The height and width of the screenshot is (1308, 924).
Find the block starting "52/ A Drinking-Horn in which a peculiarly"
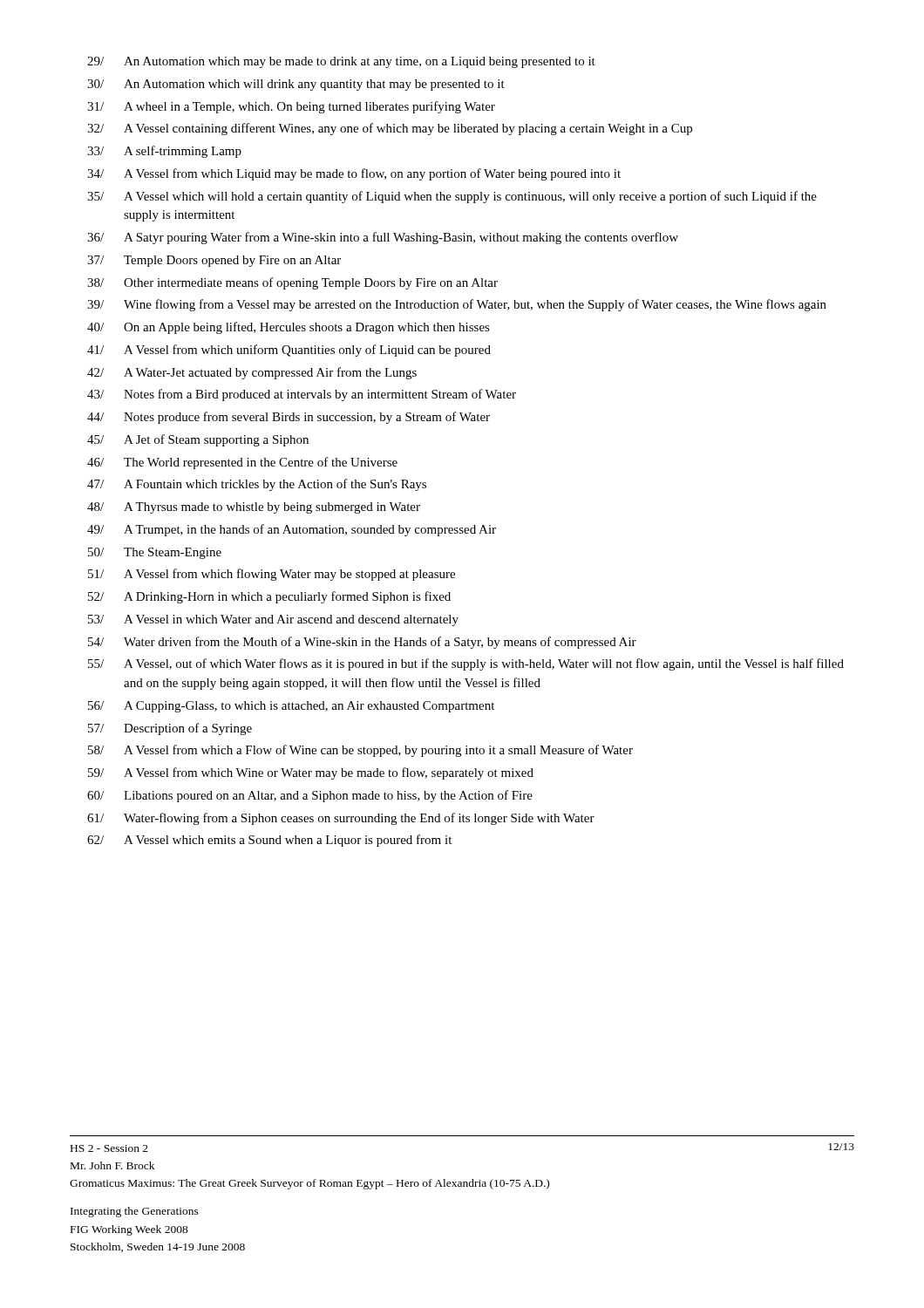point(269,597)
